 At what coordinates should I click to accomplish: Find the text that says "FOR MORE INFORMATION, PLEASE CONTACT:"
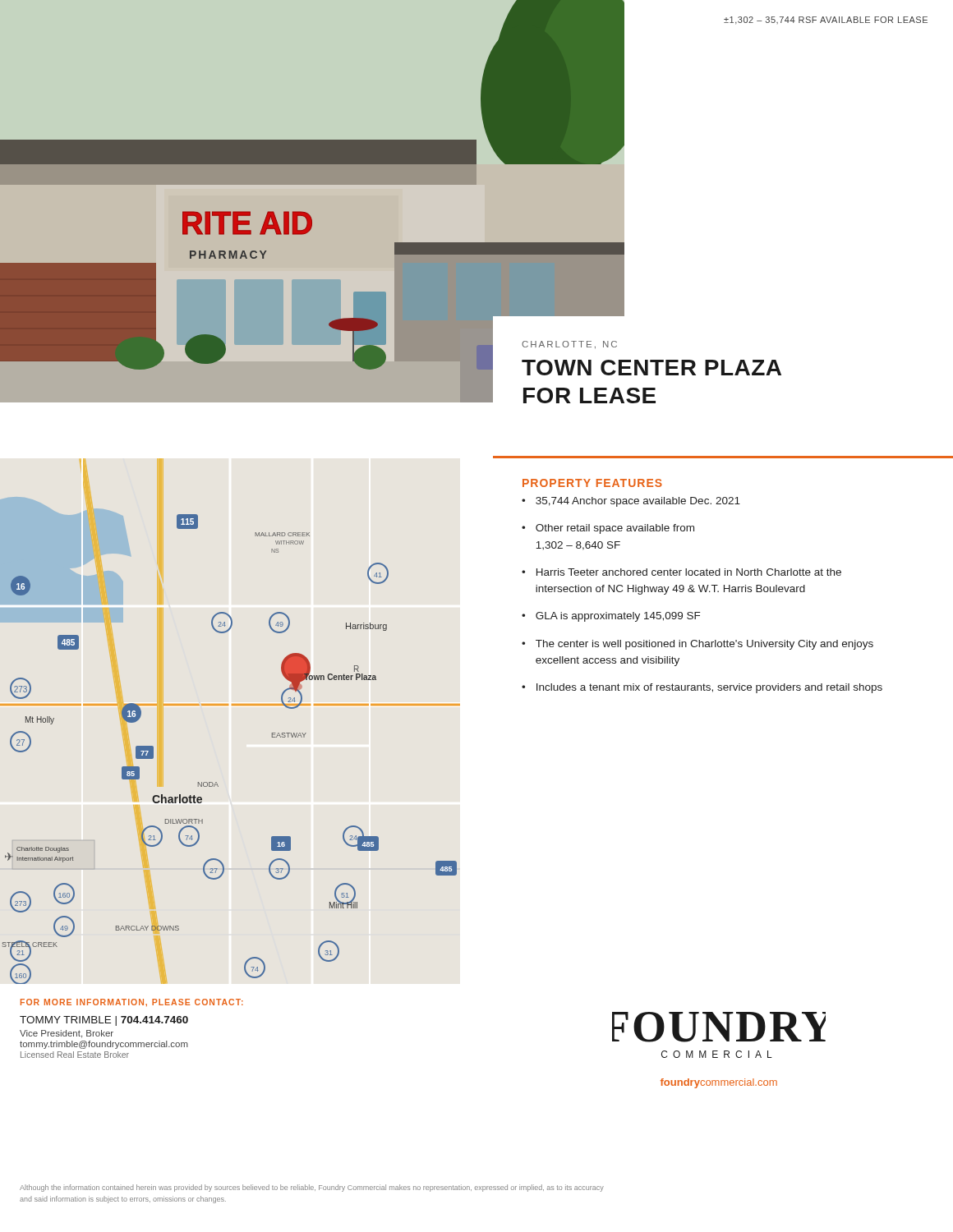click(x=132, y=1002)
